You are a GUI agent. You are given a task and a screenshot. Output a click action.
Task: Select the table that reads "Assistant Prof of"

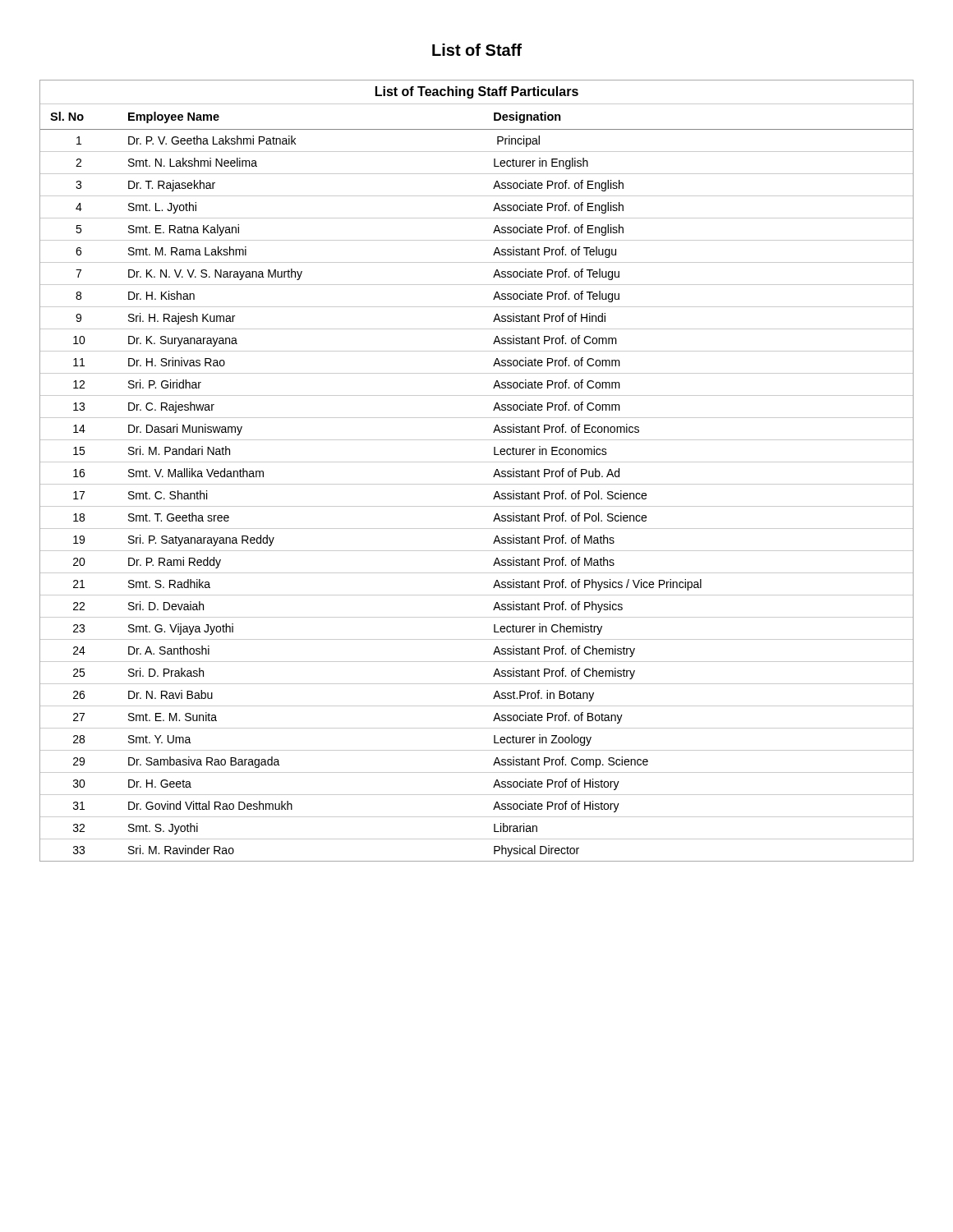pyautogui.click(x=476, y=471)
